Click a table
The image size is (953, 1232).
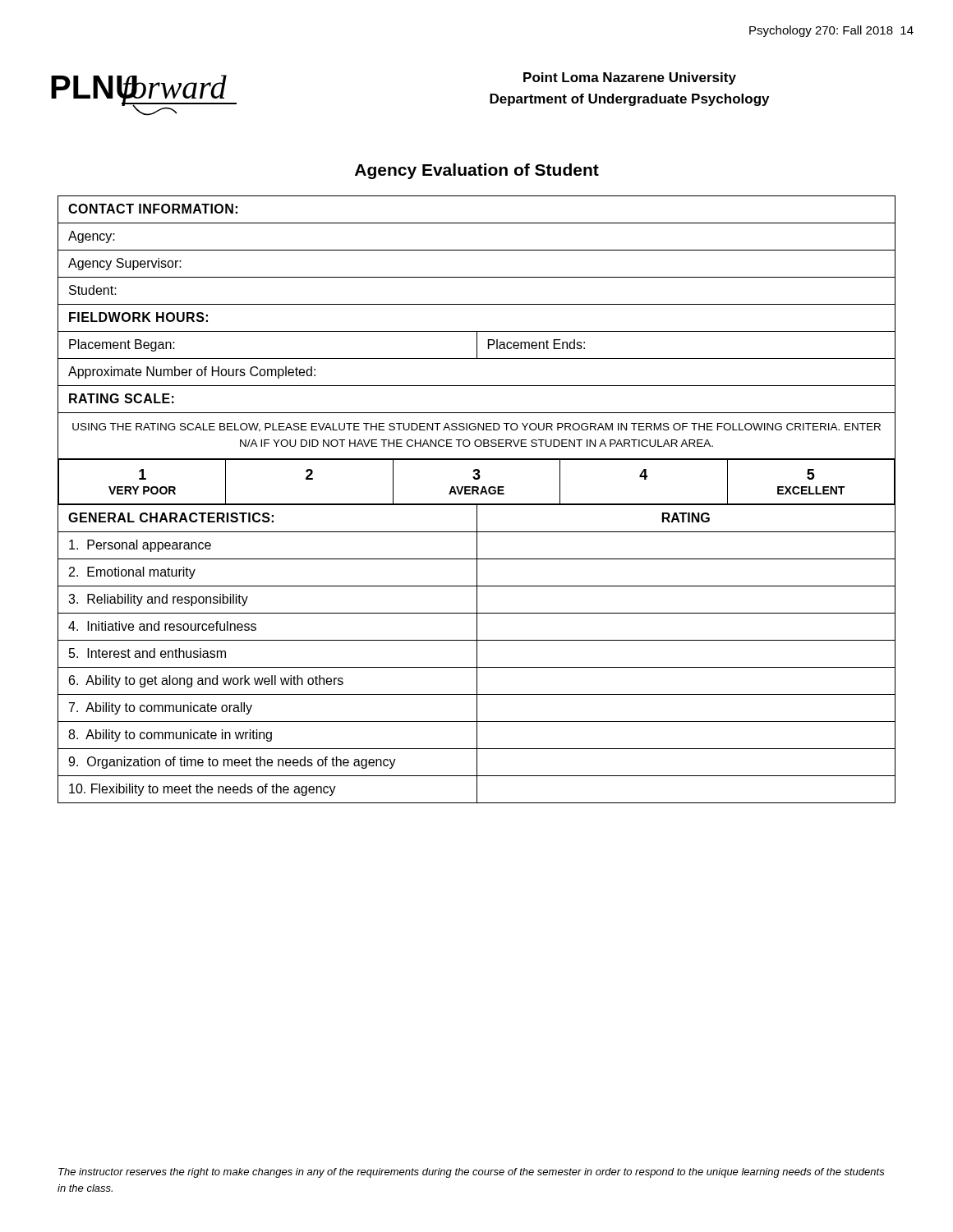point(476,499)
